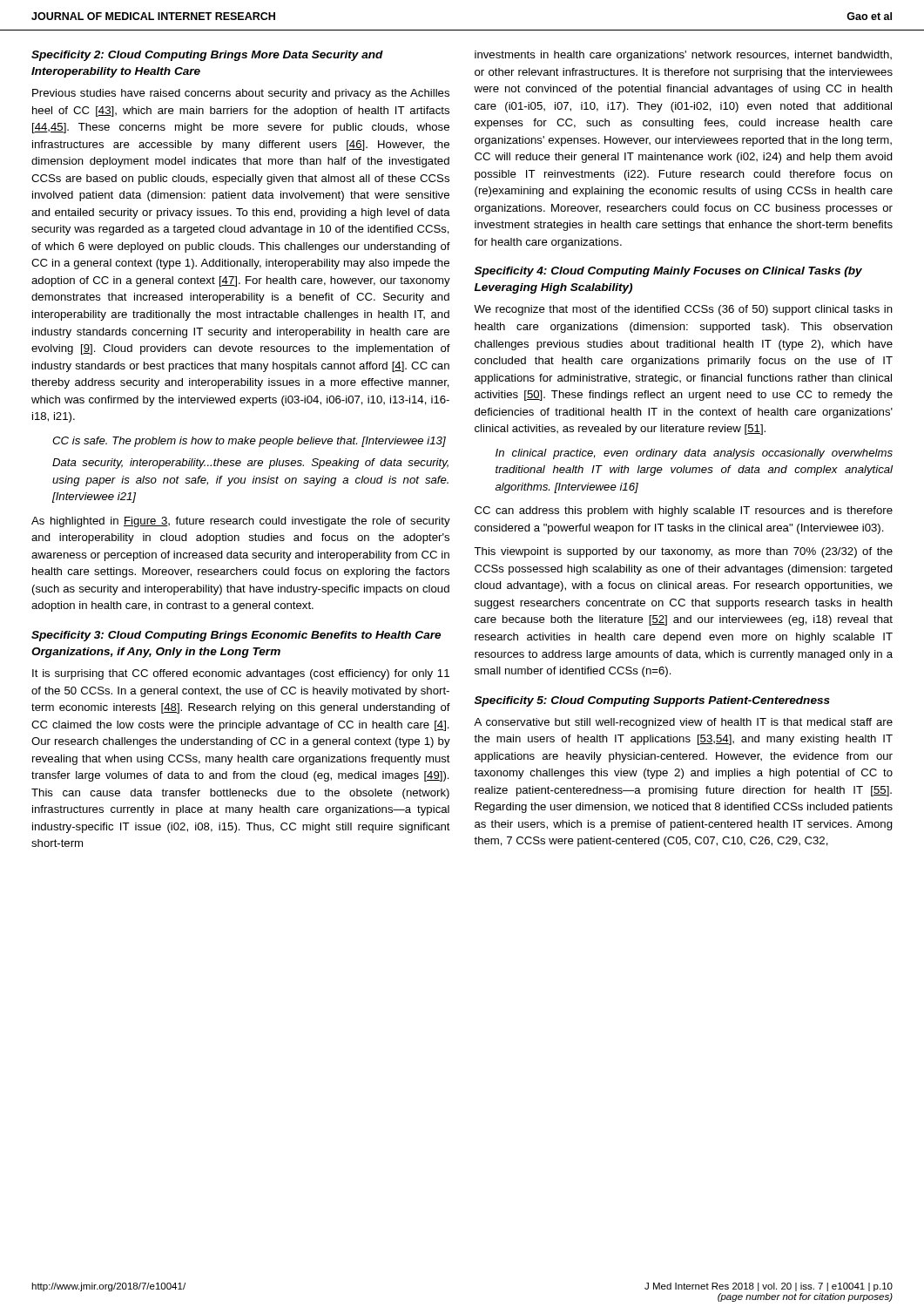This screenshot has width=924, height=1307.
Task: Navigate to the text block starting "Specificity 3: Cloud Computing Brings"
Action: tap(236, 643)
